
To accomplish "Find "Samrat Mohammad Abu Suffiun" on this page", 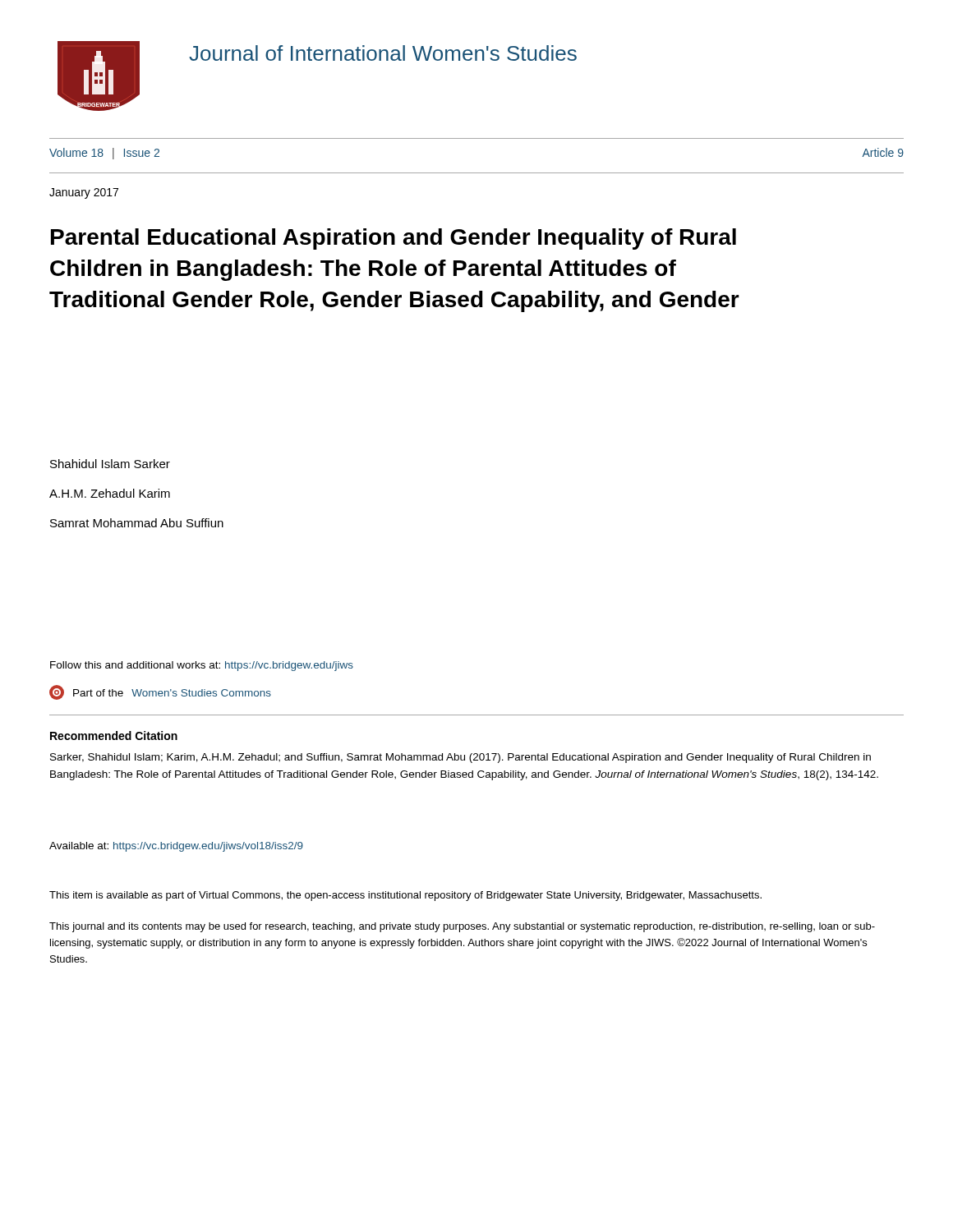I will (x=137, y=523).
